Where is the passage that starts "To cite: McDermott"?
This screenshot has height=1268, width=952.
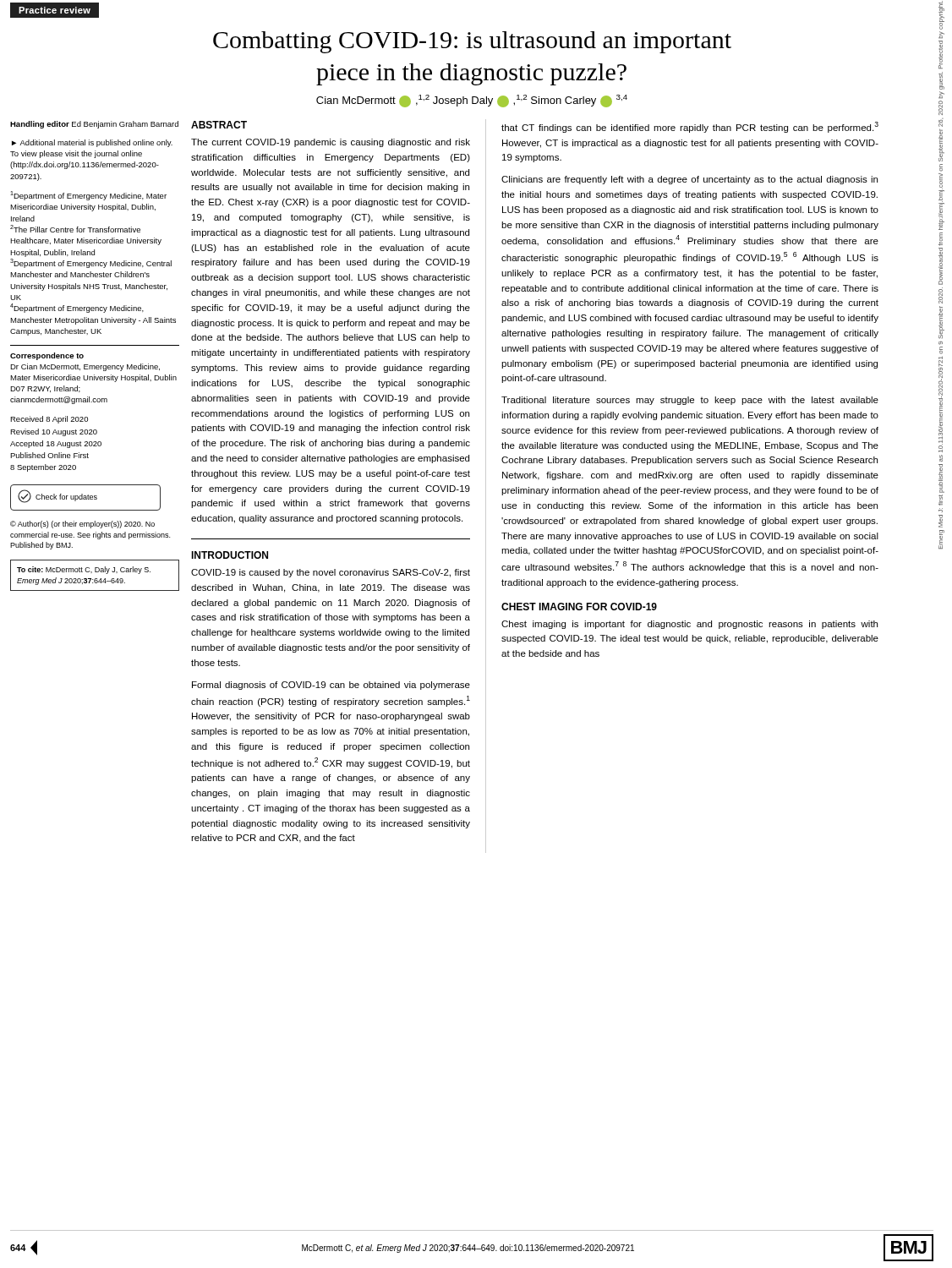(x=84, y=575)
